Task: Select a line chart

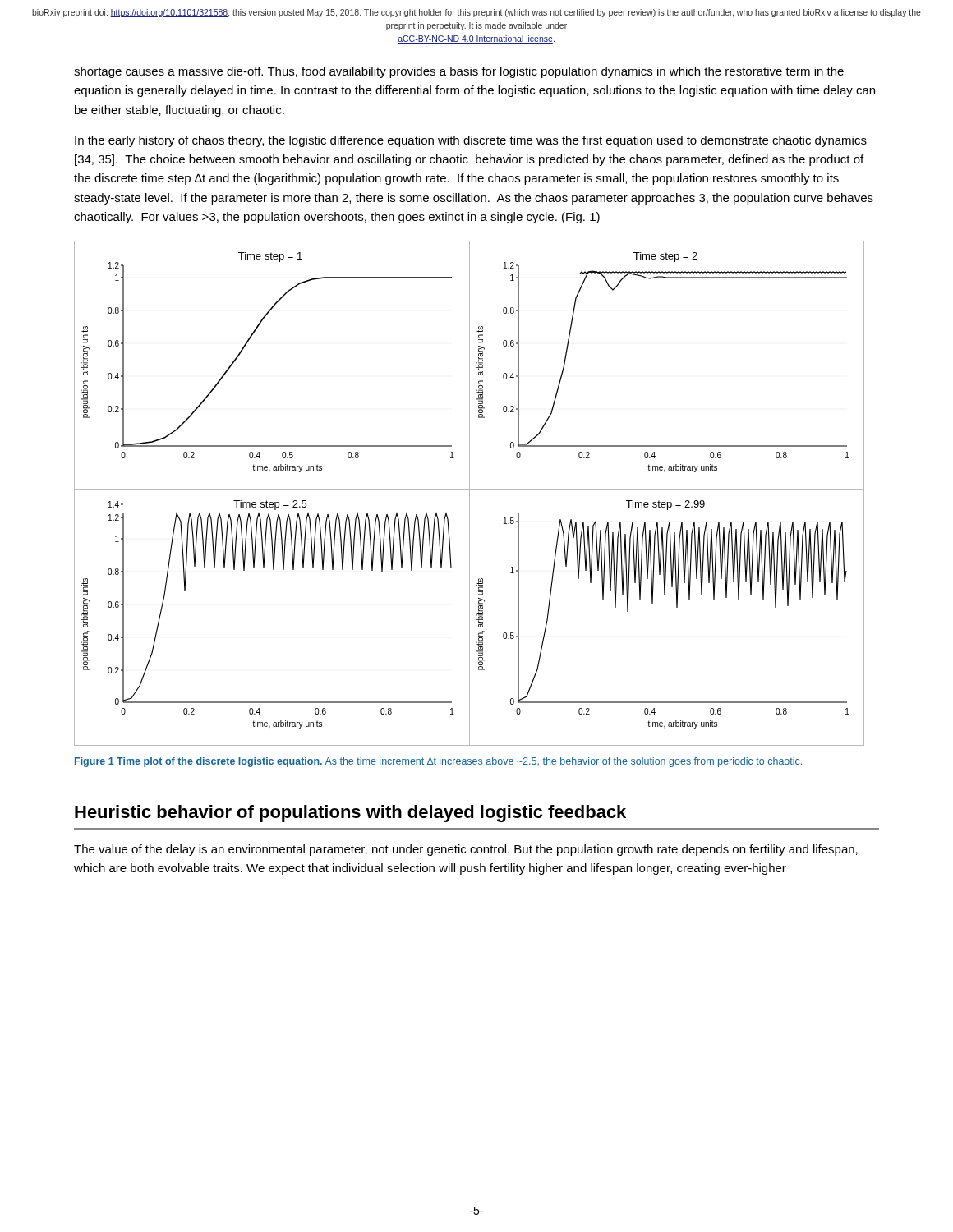Action: (469, 493)
